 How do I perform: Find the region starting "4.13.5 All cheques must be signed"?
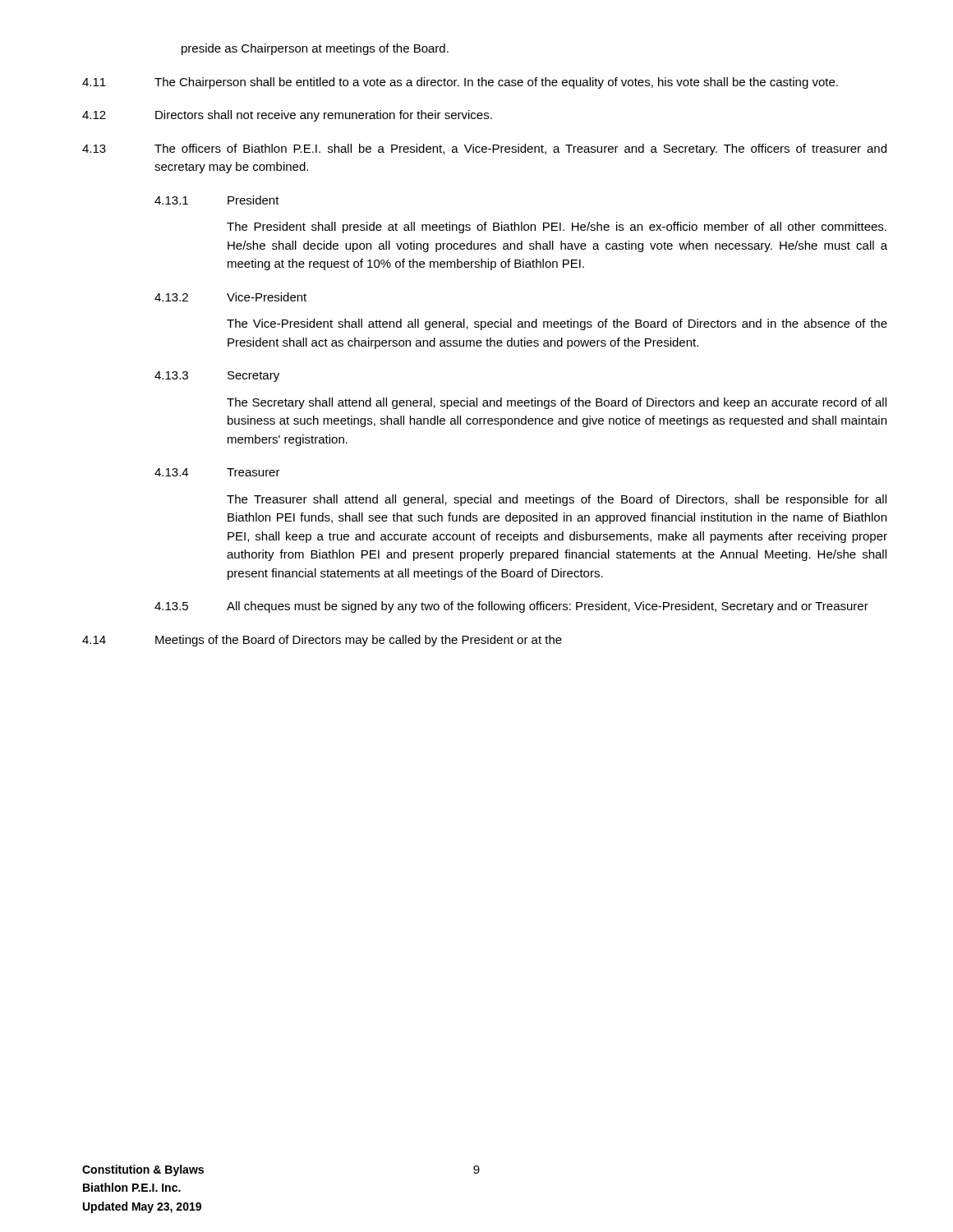click(521, 606)
